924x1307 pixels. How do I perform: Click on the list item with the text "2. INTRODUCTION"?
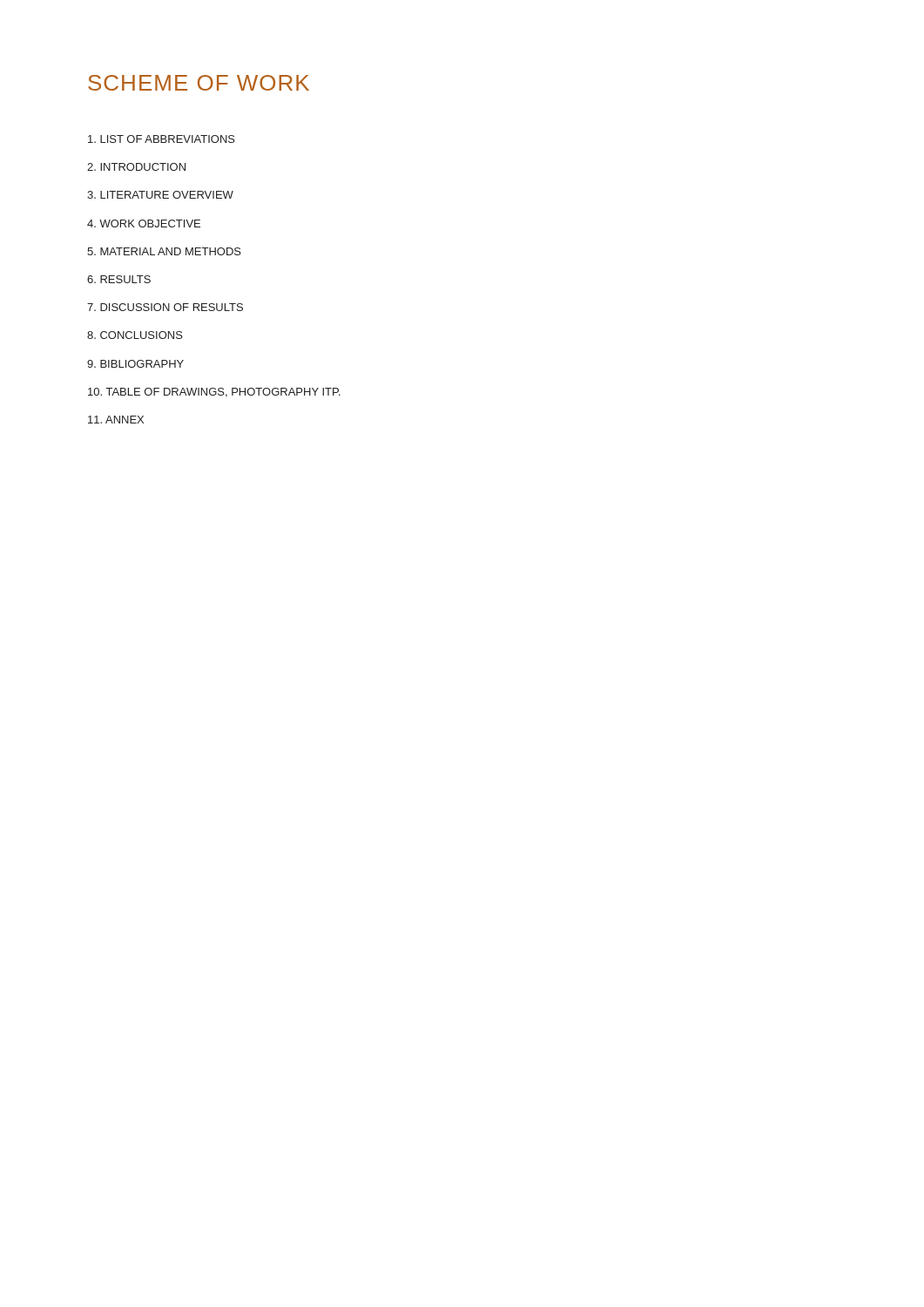137,167
